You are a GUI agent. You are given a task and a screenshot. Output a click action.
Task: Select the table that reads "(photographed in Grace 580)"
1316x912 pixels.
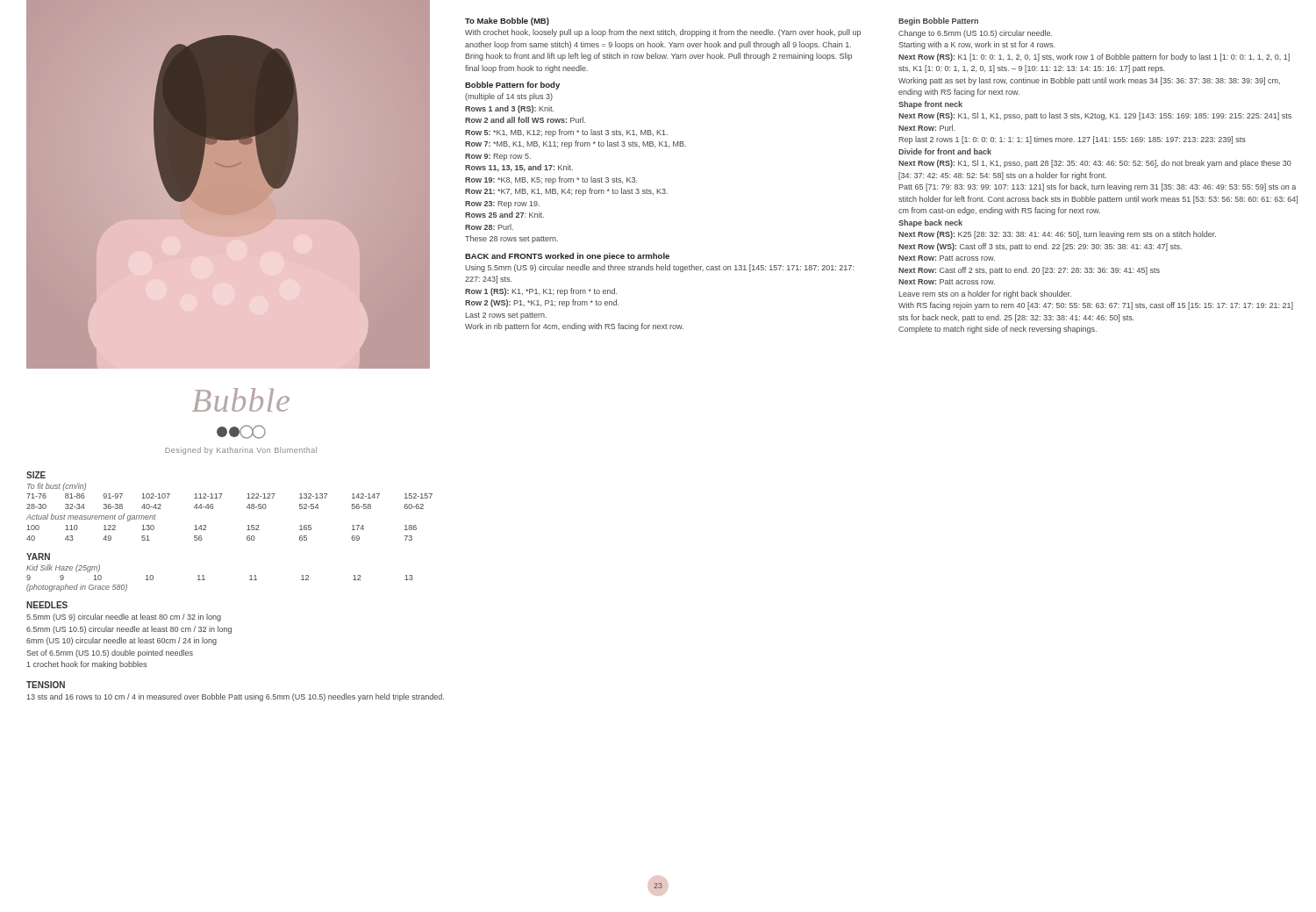[241, 578]
